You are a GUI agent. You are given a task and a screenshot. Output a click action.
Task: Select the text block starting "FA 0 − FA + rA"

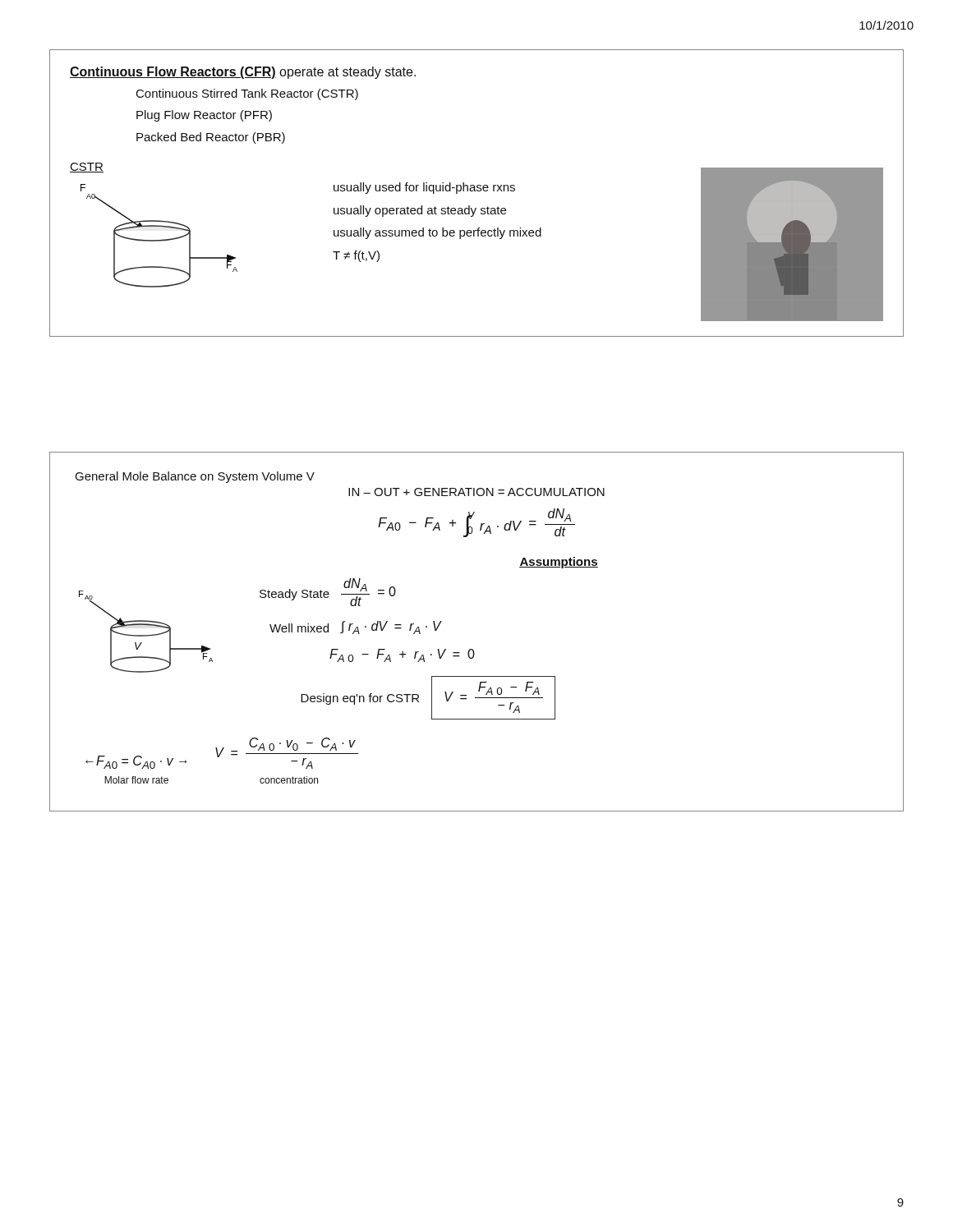402,656
